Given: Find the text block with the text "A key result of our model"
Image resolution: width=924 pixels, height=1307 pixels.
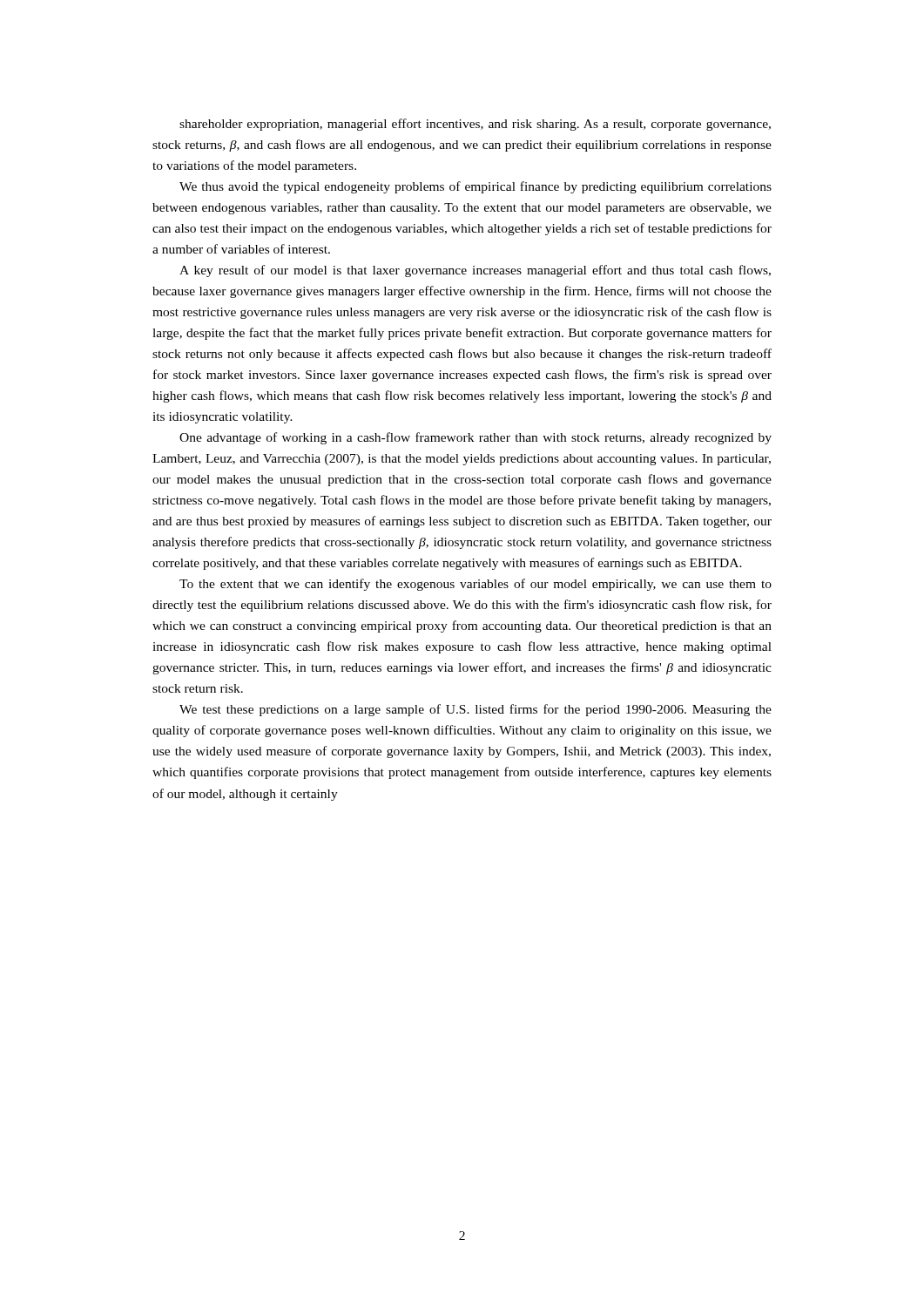Looking at the screenshot, I should [x=462, y=343].
